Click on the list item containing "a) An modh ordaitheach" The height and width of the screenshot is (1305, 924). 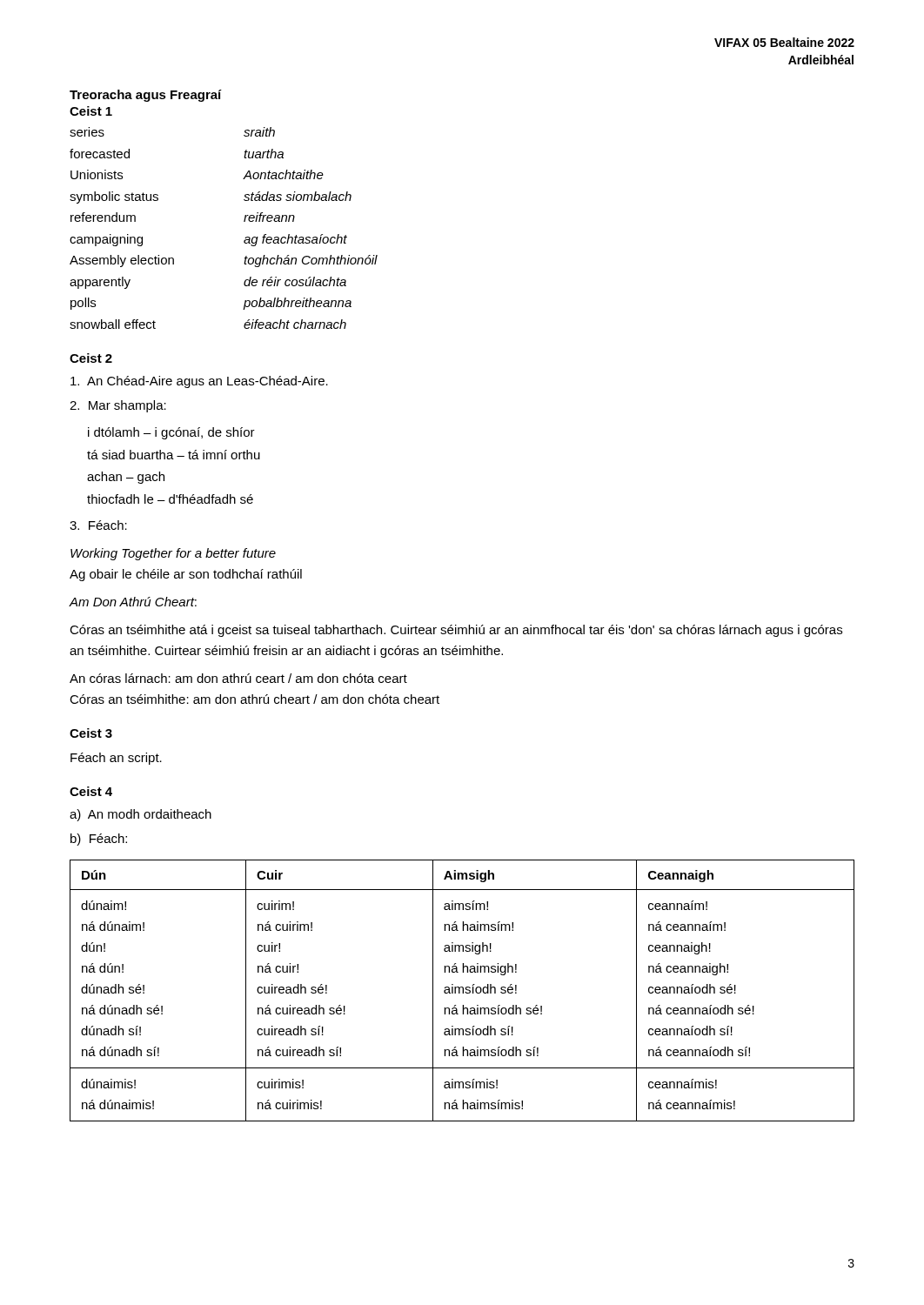click(141, 814)
